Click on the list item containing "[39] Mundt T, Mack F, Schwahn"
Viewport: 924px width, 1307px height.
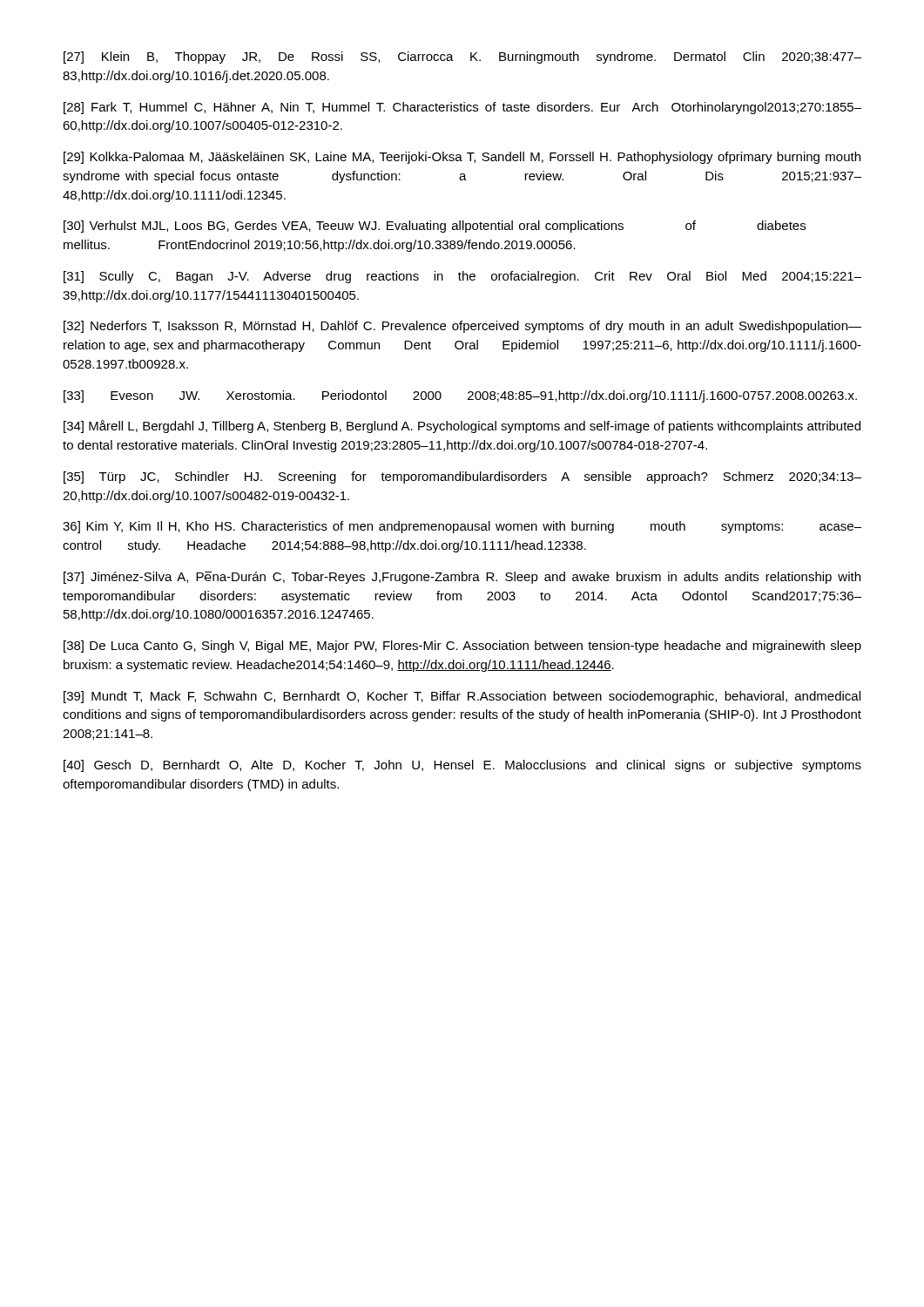tap(462, 714)
